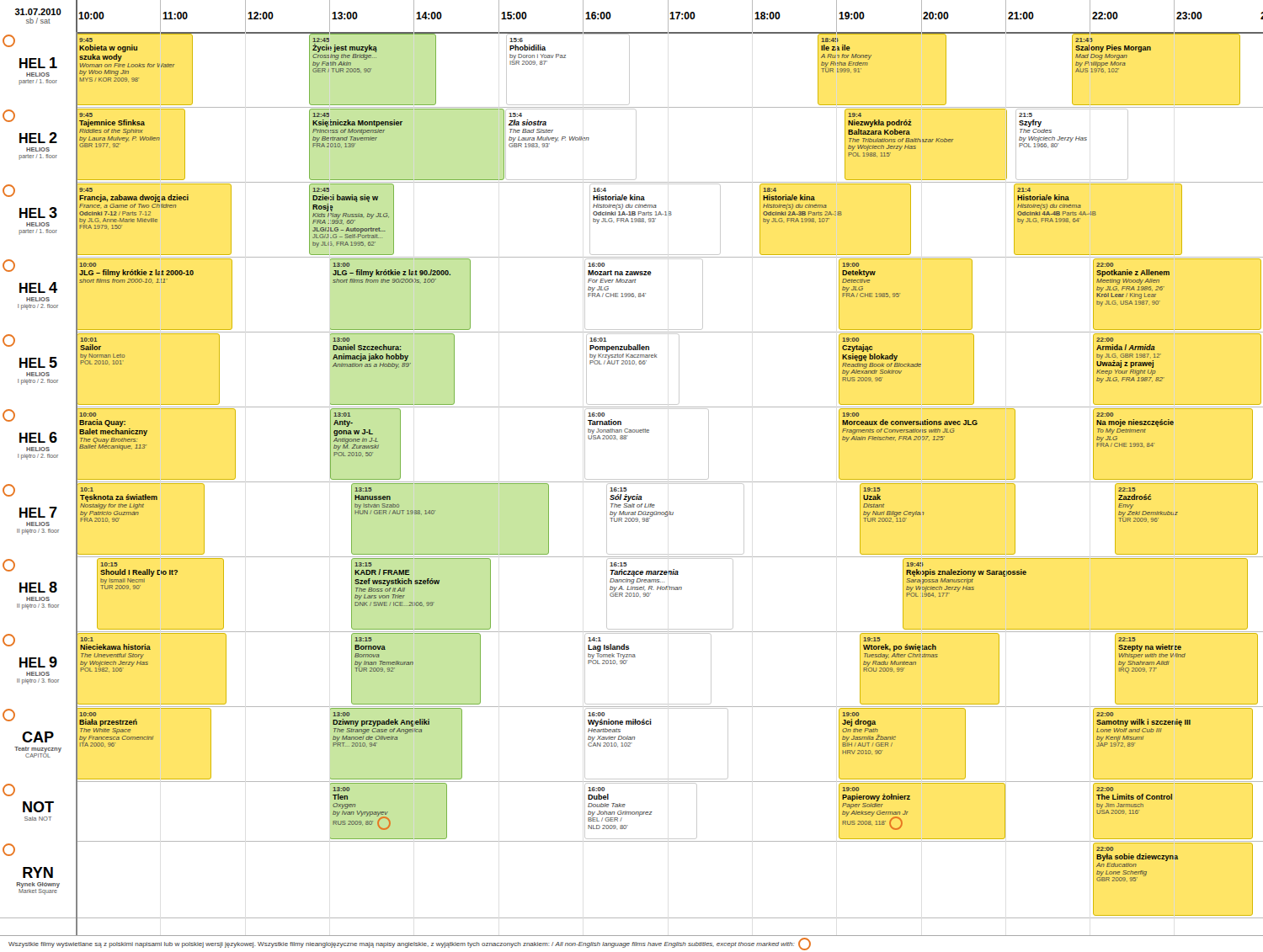Viewport: 1263px width, 952px height.
Task: Point to the element starting "HEL 5 HELIOS I piętro /"
Action: (30, 359)
